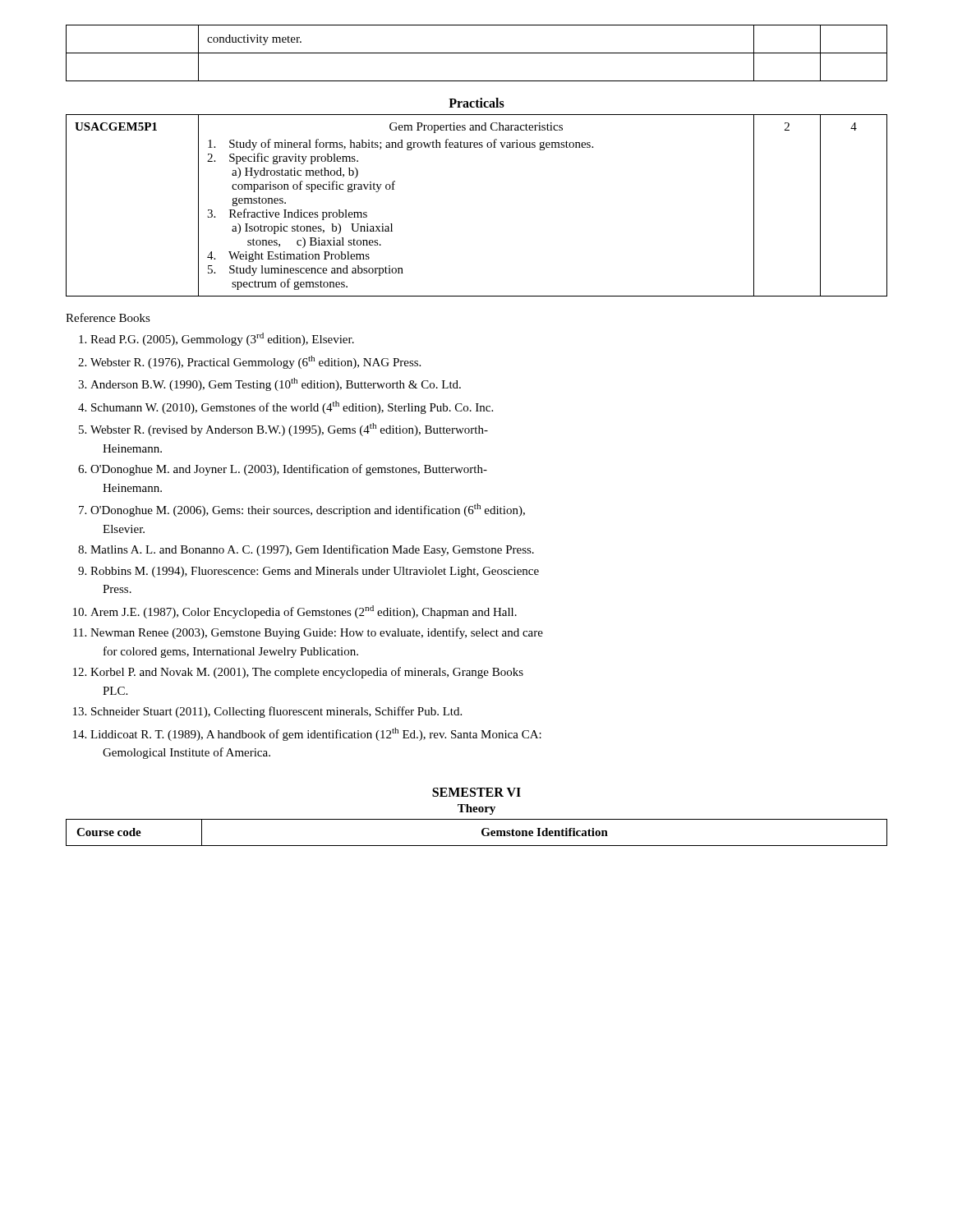Select the table that reads "Gemstone Identification"
The image size is (953, 1232).
(476, 832)
